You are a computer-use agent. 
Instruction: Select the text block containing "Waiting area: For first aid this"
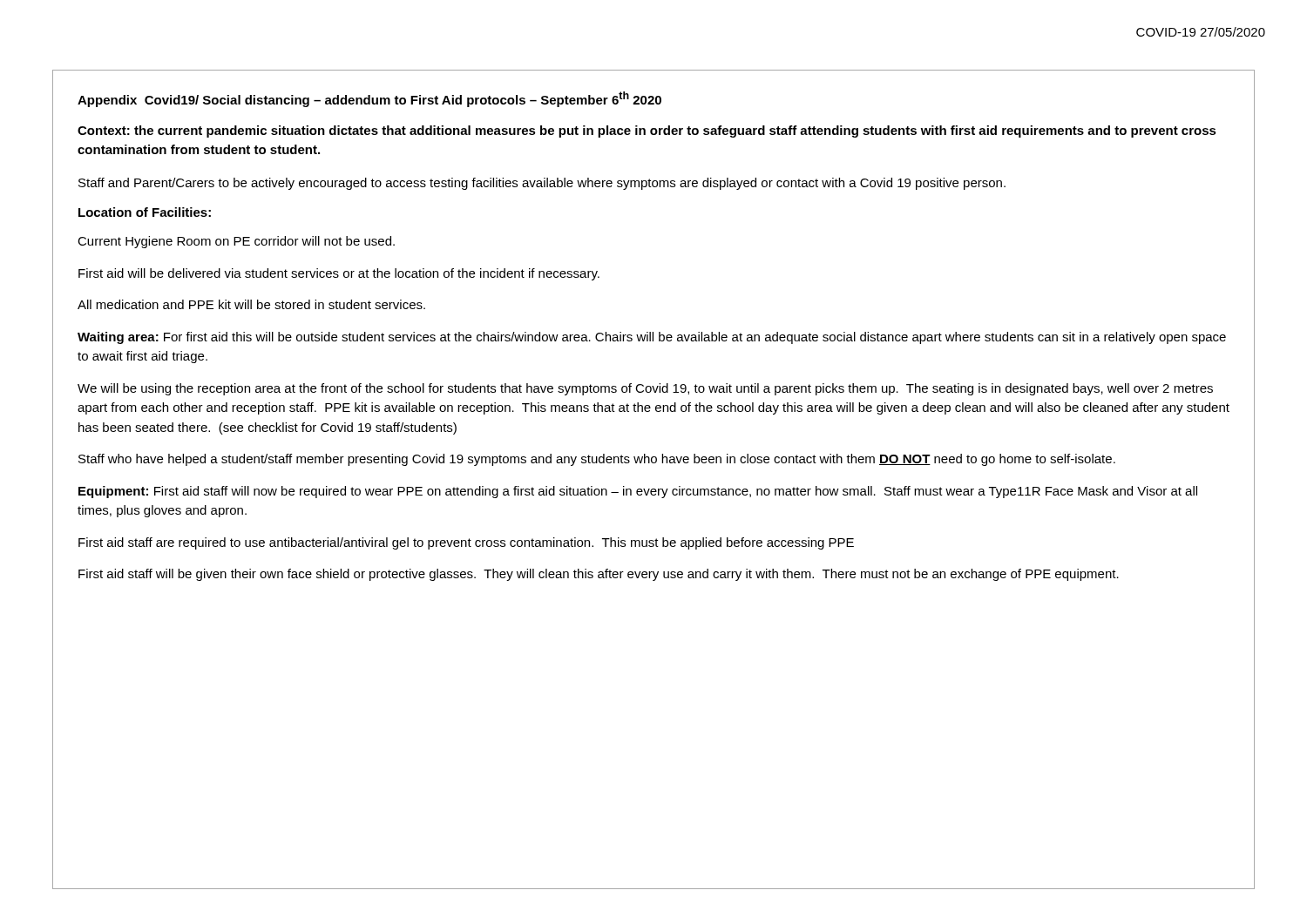click(x=652, y=346)
